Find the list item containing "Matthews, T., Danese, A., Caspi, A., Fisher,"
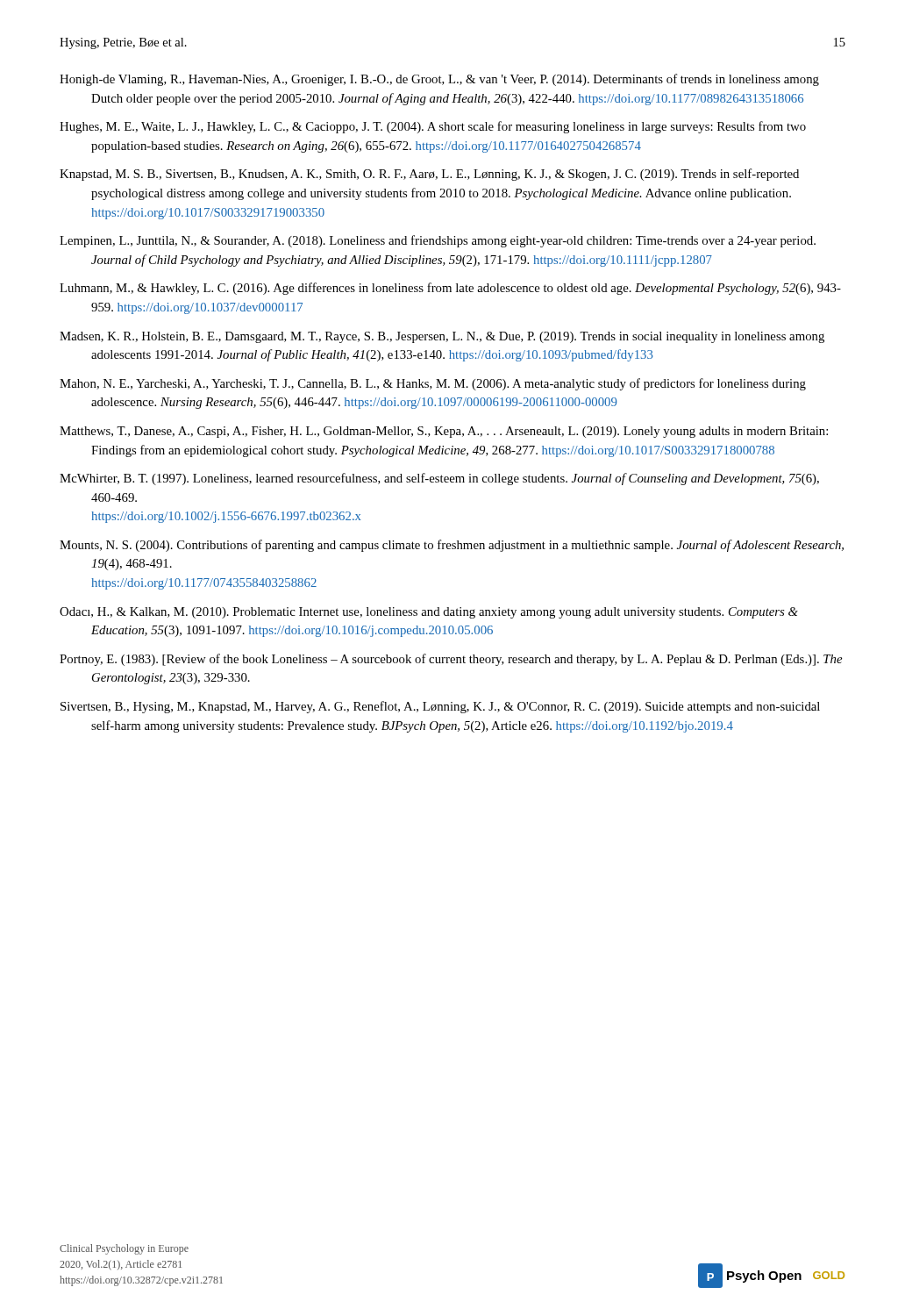 coord(444,440)
